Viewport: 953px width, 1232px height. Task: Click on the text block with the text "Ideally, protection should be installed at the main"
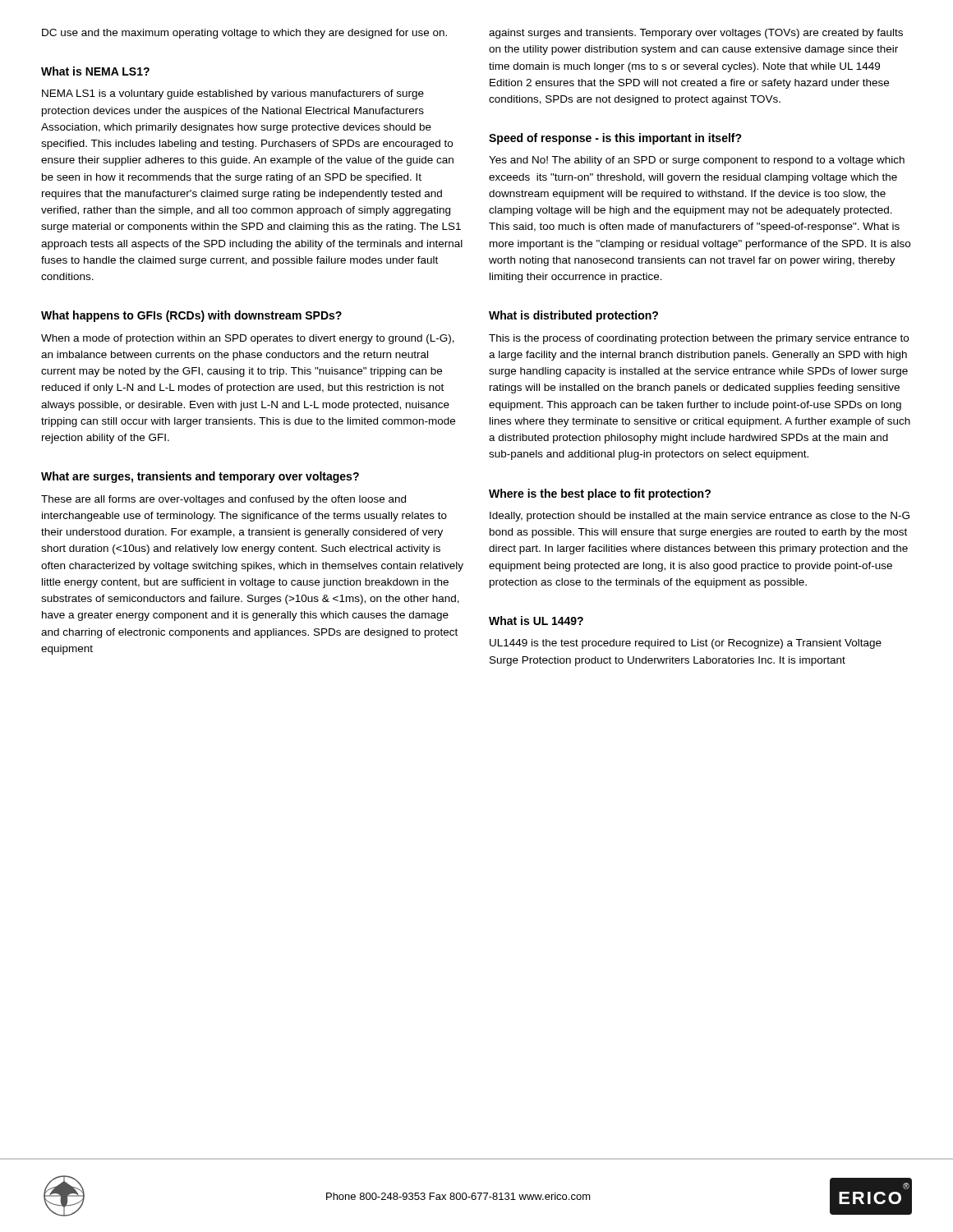point(700,548)
